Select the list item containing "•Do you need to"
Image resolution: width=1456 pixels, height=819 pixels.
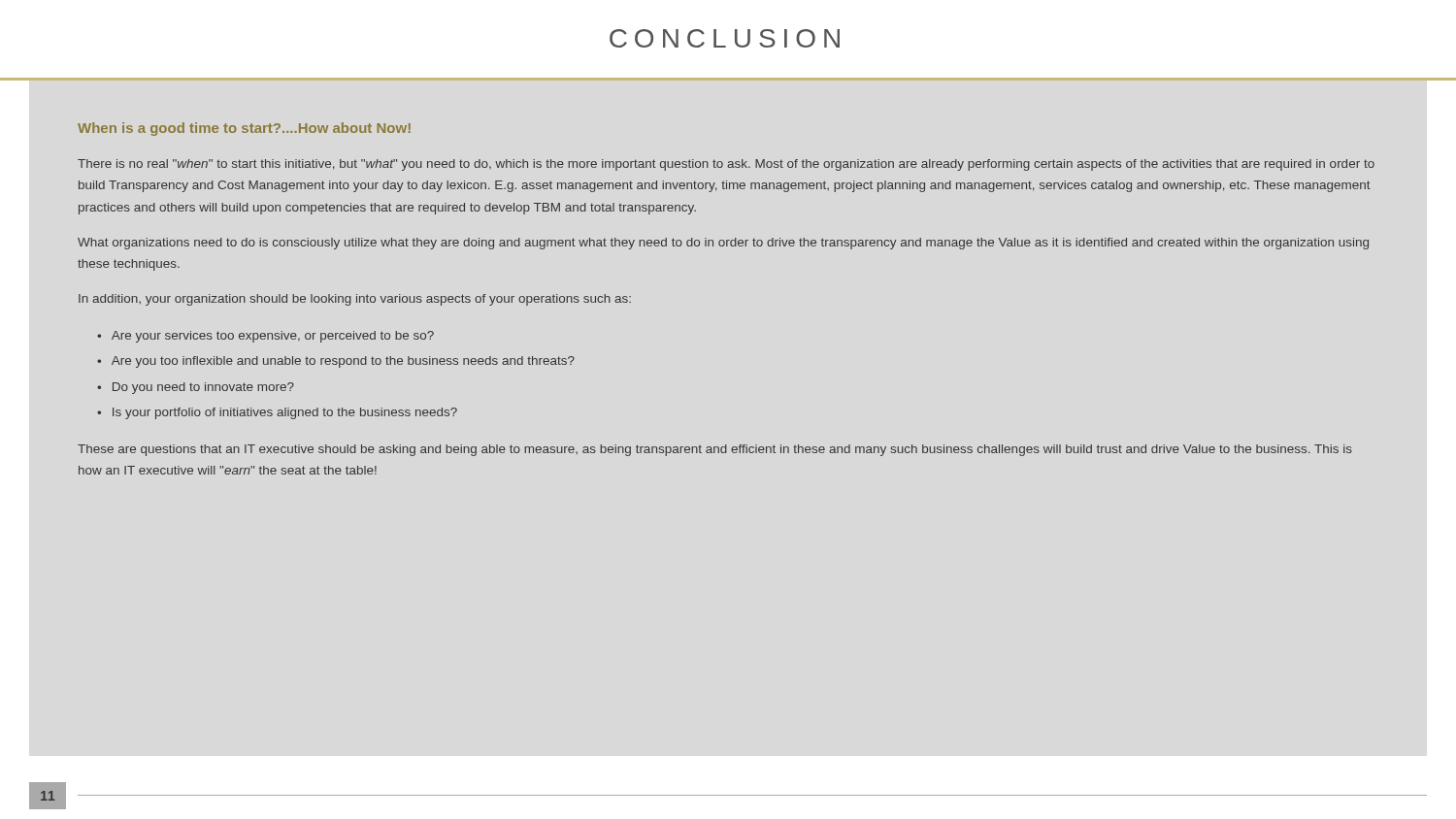(196, 388)
